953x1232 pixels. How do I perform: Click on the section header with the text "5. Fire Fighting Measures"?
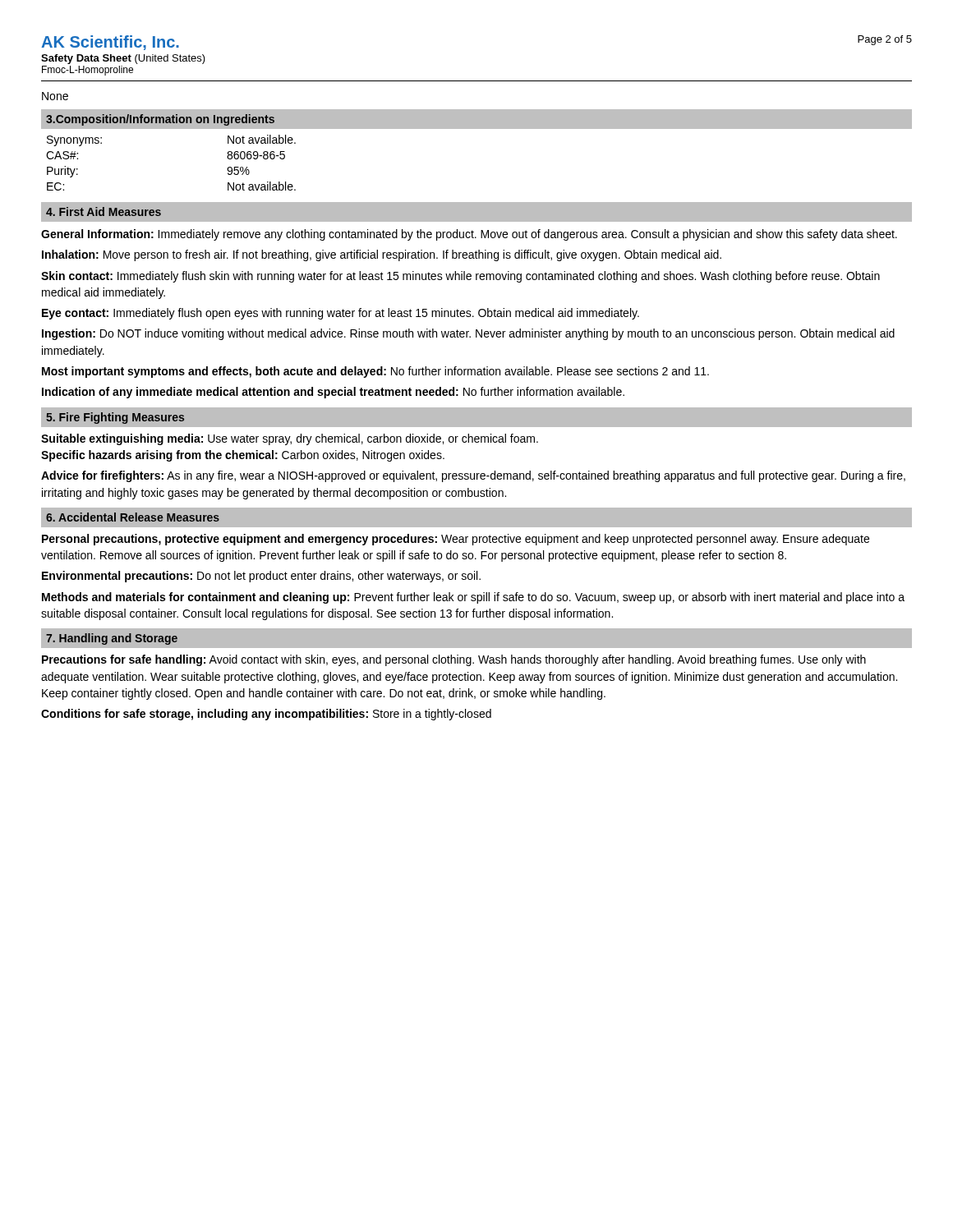coord(115,417)
